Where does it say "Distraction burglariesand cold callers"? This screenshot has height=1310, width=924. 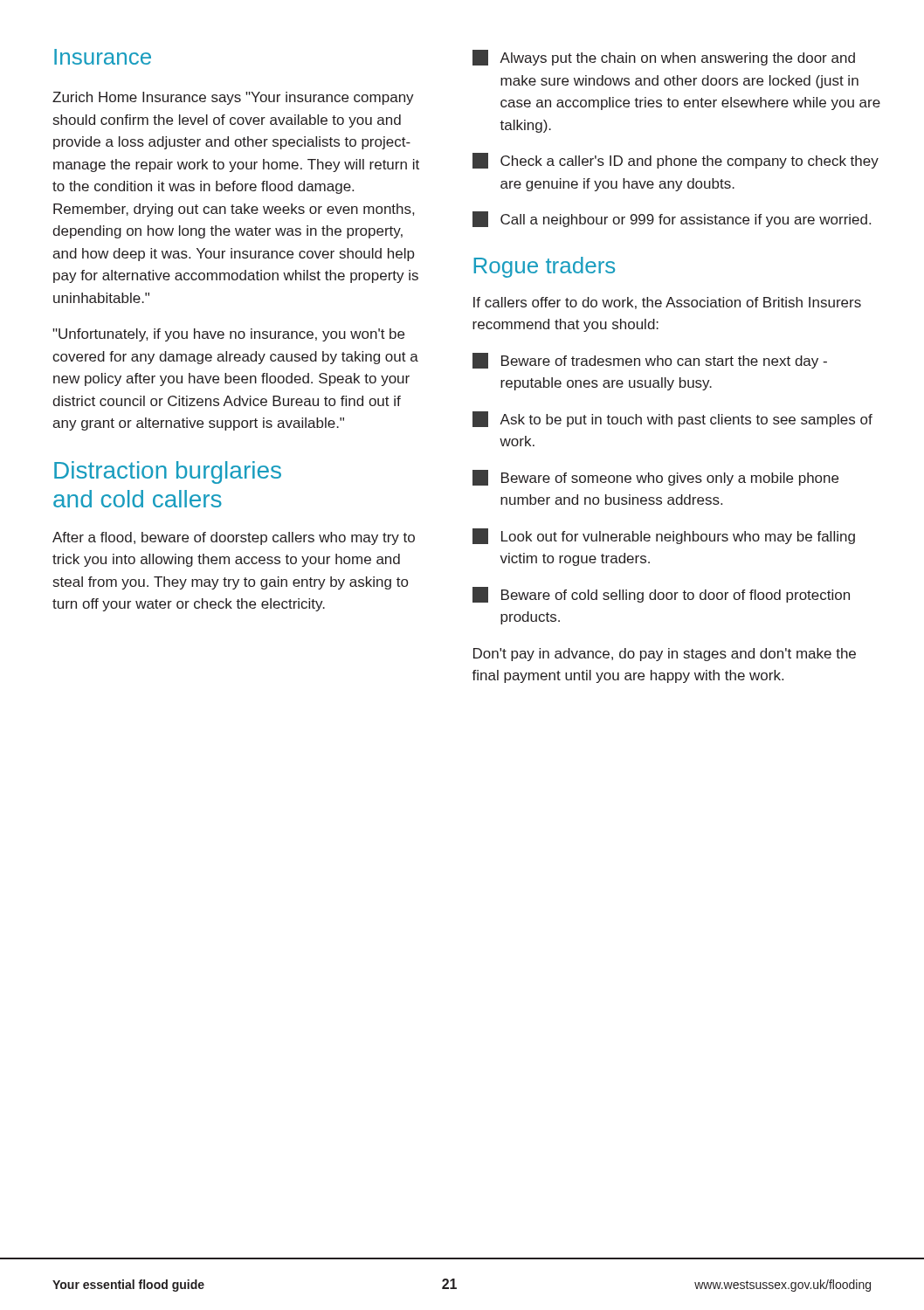pos(236,485)
